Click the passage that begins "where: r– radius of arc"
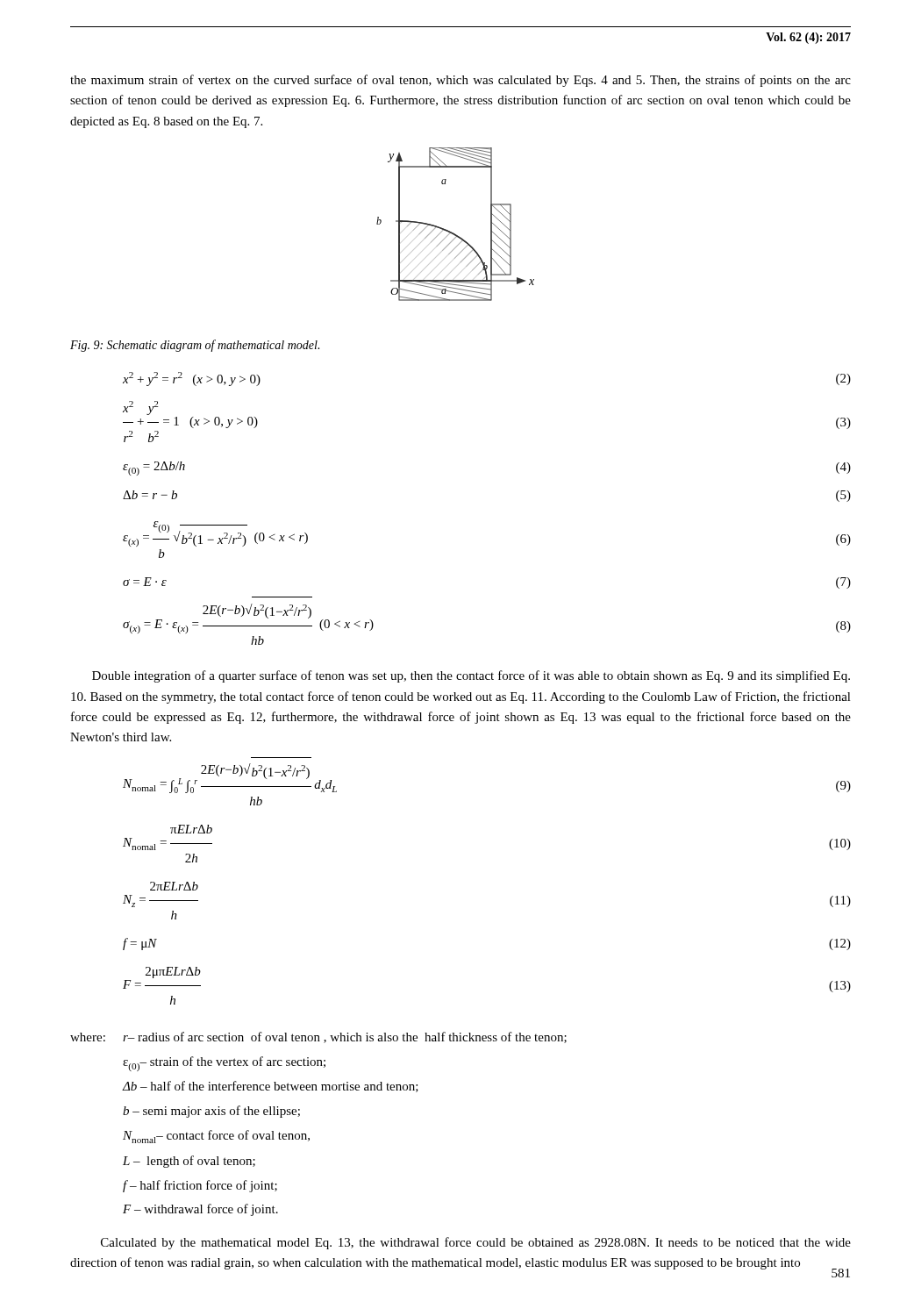 point(318,1037)
